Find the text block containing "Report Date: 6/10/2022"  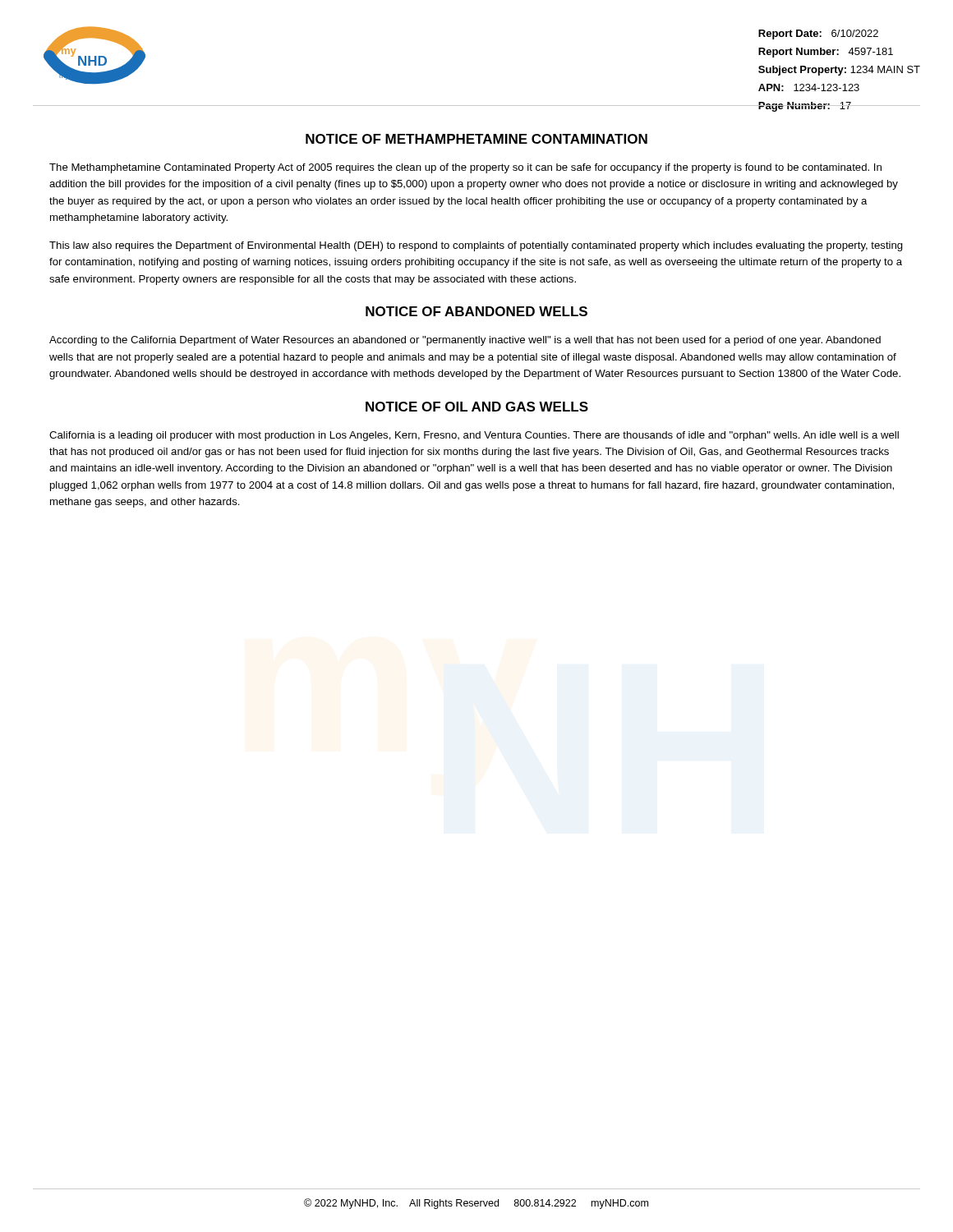point(839,70)
